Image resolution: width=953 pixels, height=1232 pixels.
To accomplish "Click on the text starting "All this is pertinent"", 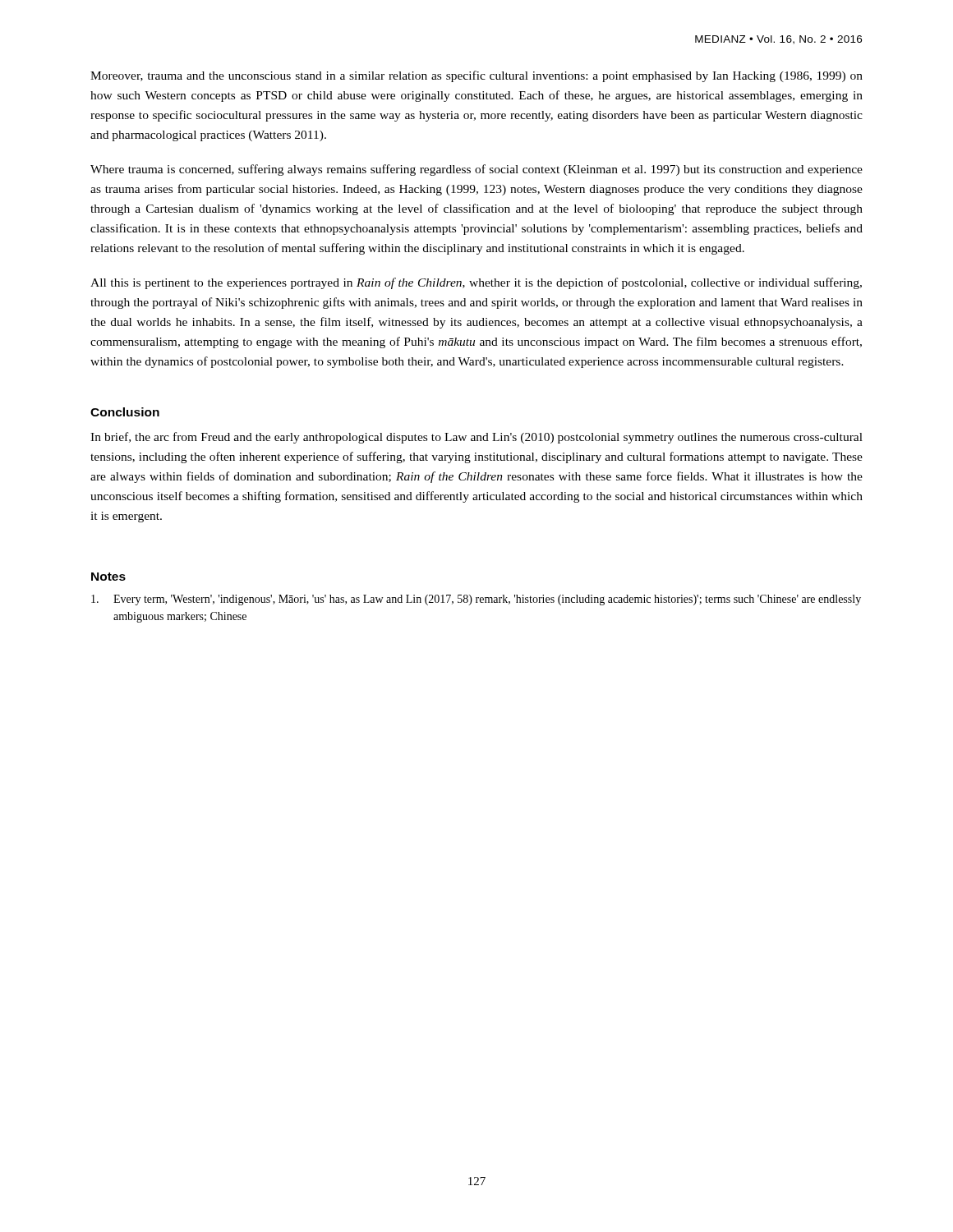I will tap(476, 322).
